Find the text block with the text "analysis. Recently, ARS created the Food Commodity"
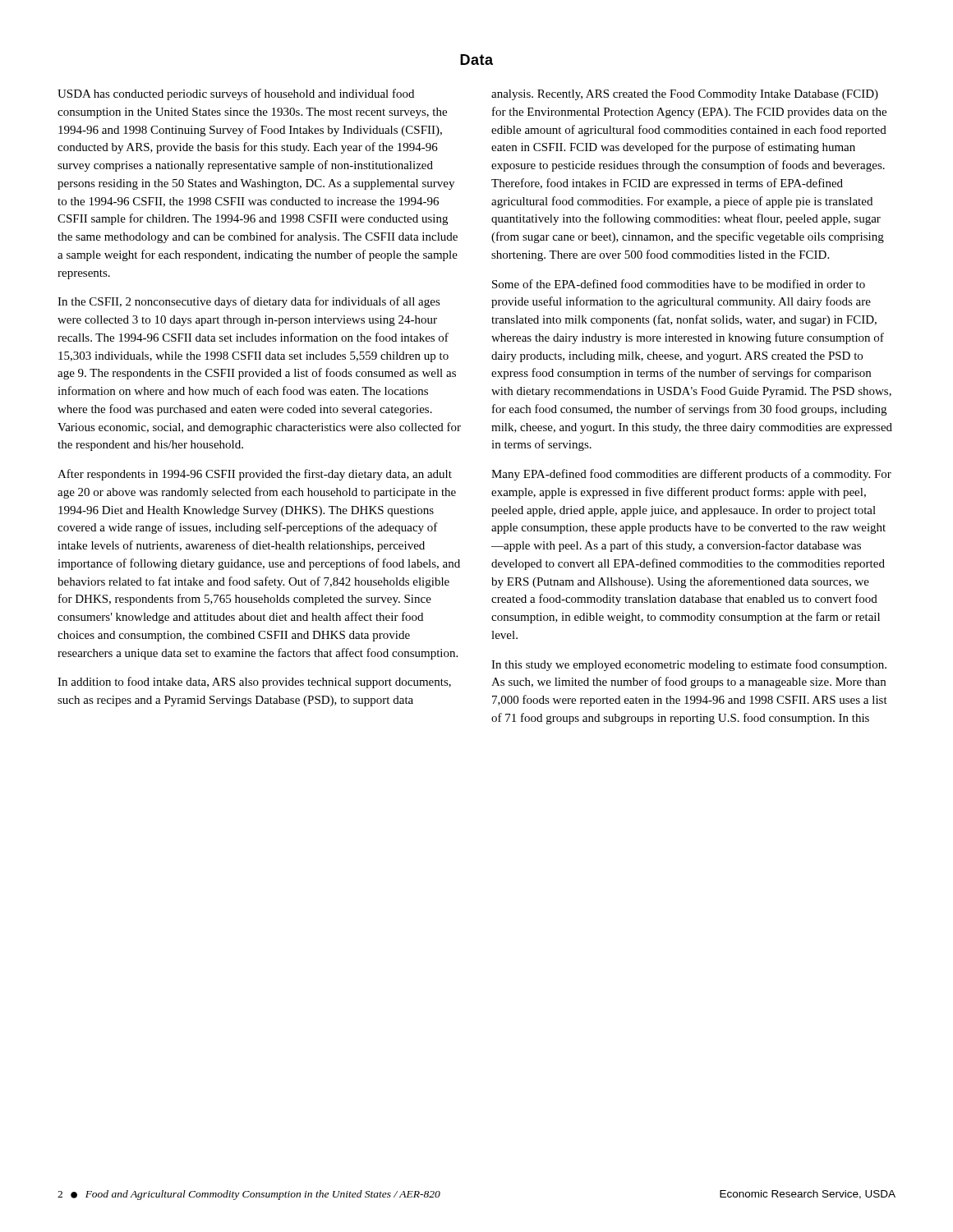 point(693,175)
